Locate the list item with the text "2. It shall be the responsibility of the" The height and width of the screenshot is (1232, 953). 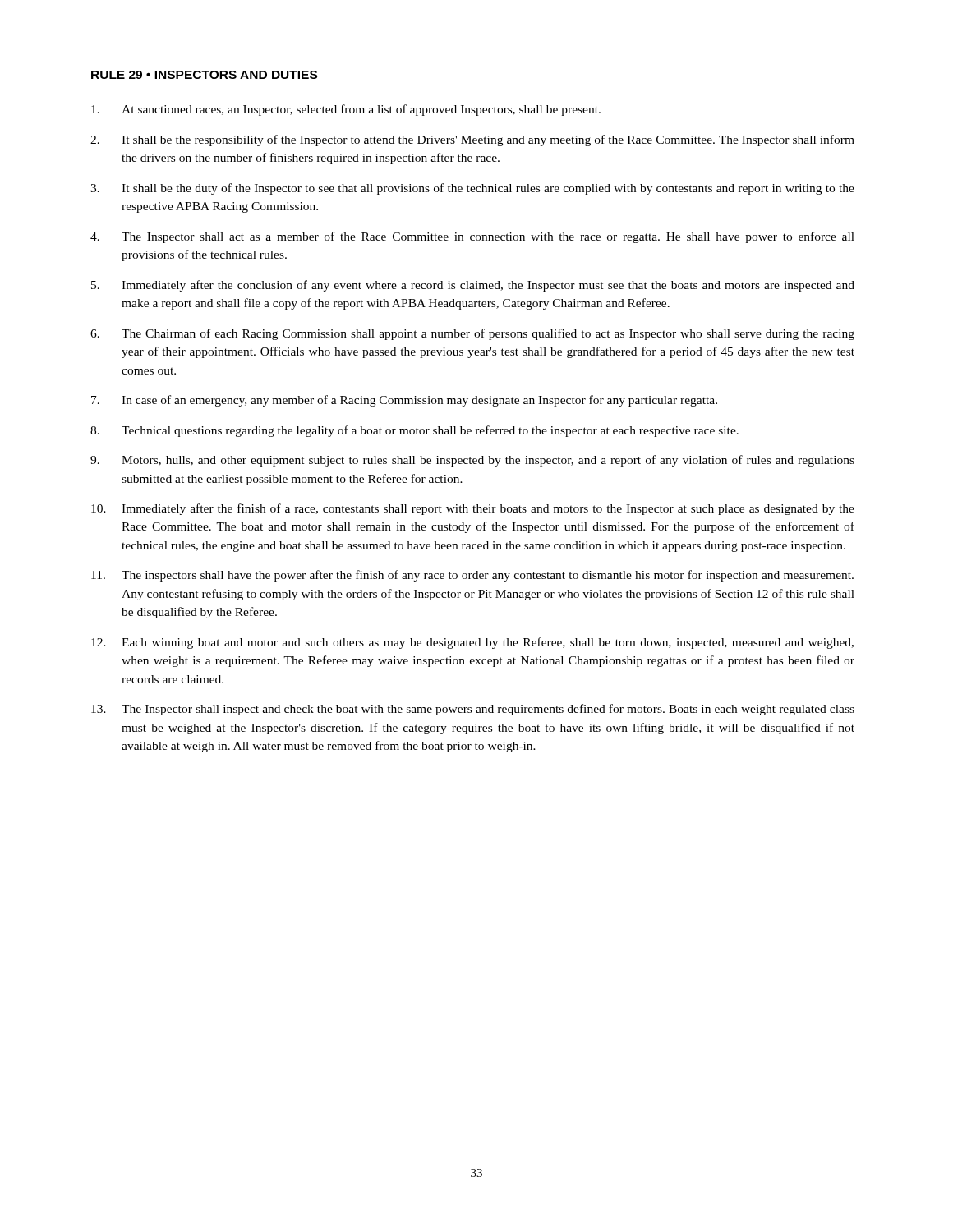pyautogui.click(x=472, y=149)
